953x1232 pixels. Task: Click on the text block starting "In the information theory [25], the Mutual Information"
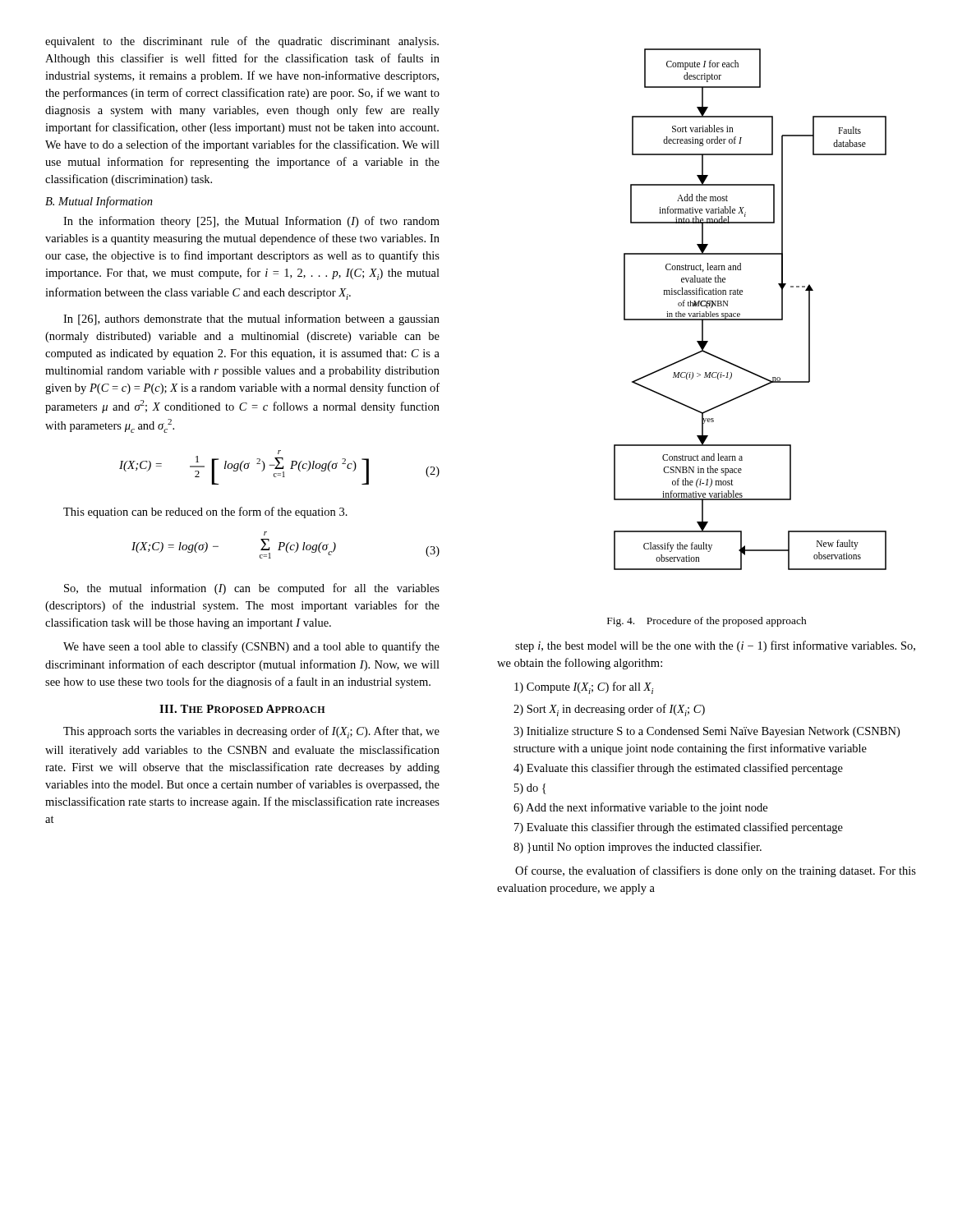[x=242, y=325]
